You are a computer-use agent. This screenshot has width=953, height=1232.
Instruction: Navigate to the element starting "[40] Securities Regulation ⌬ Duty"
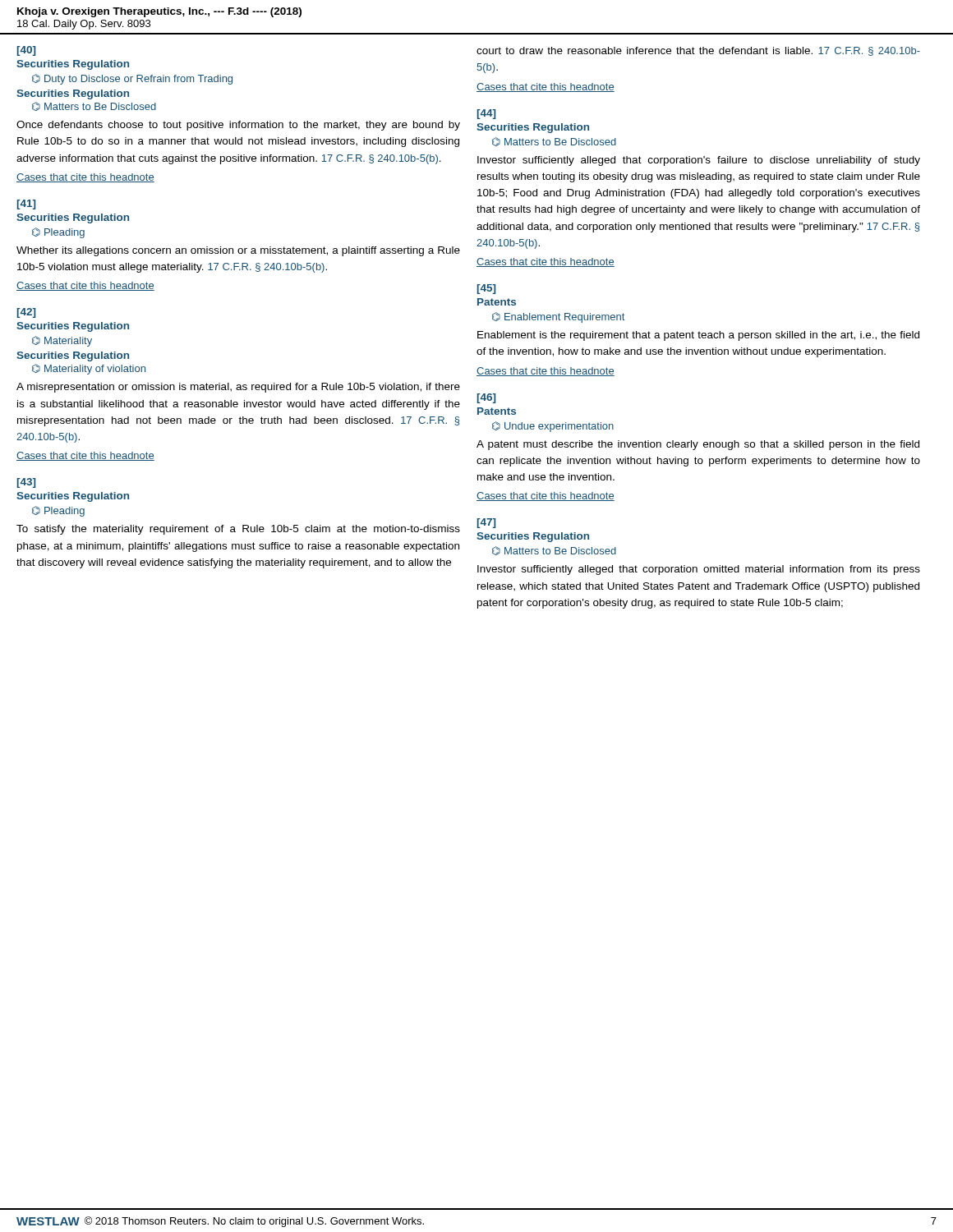tap(238, 113)
